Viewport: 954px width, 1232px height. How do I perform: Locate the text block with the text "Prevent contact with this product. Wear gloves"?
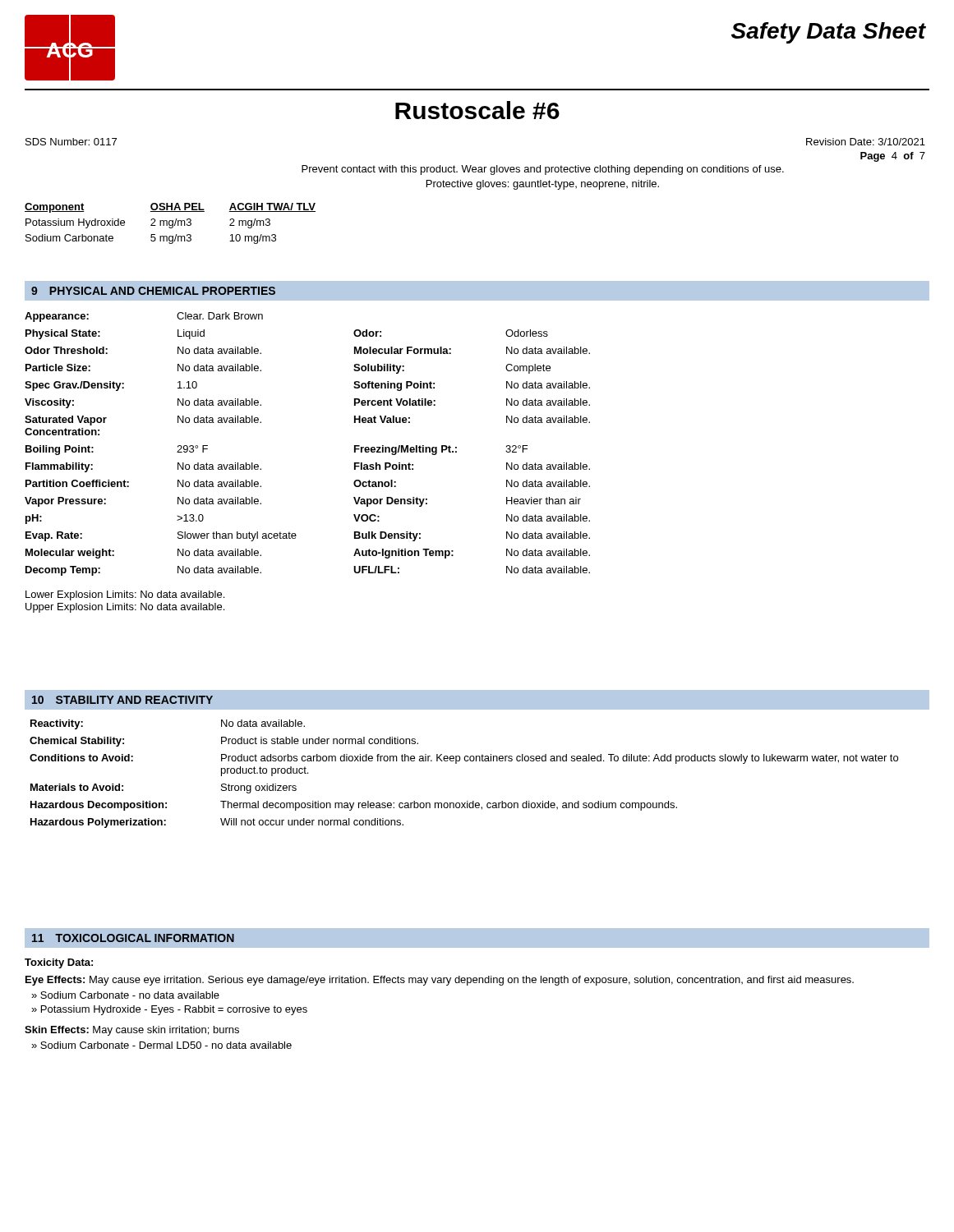543,169
